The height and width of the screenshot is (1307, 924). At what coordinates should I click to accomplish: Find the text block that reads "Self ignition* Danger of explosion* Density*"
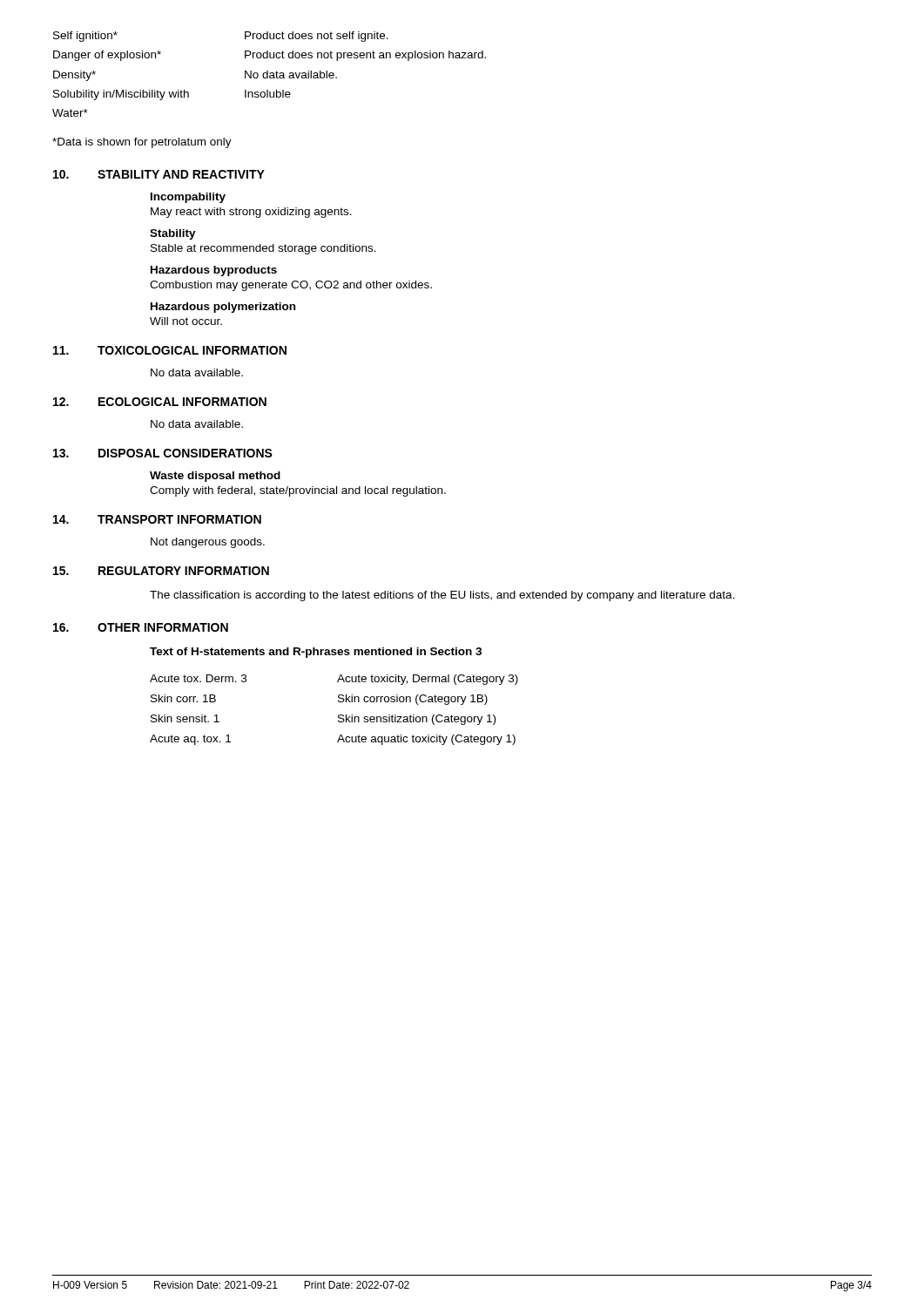(x=270, y=75)
